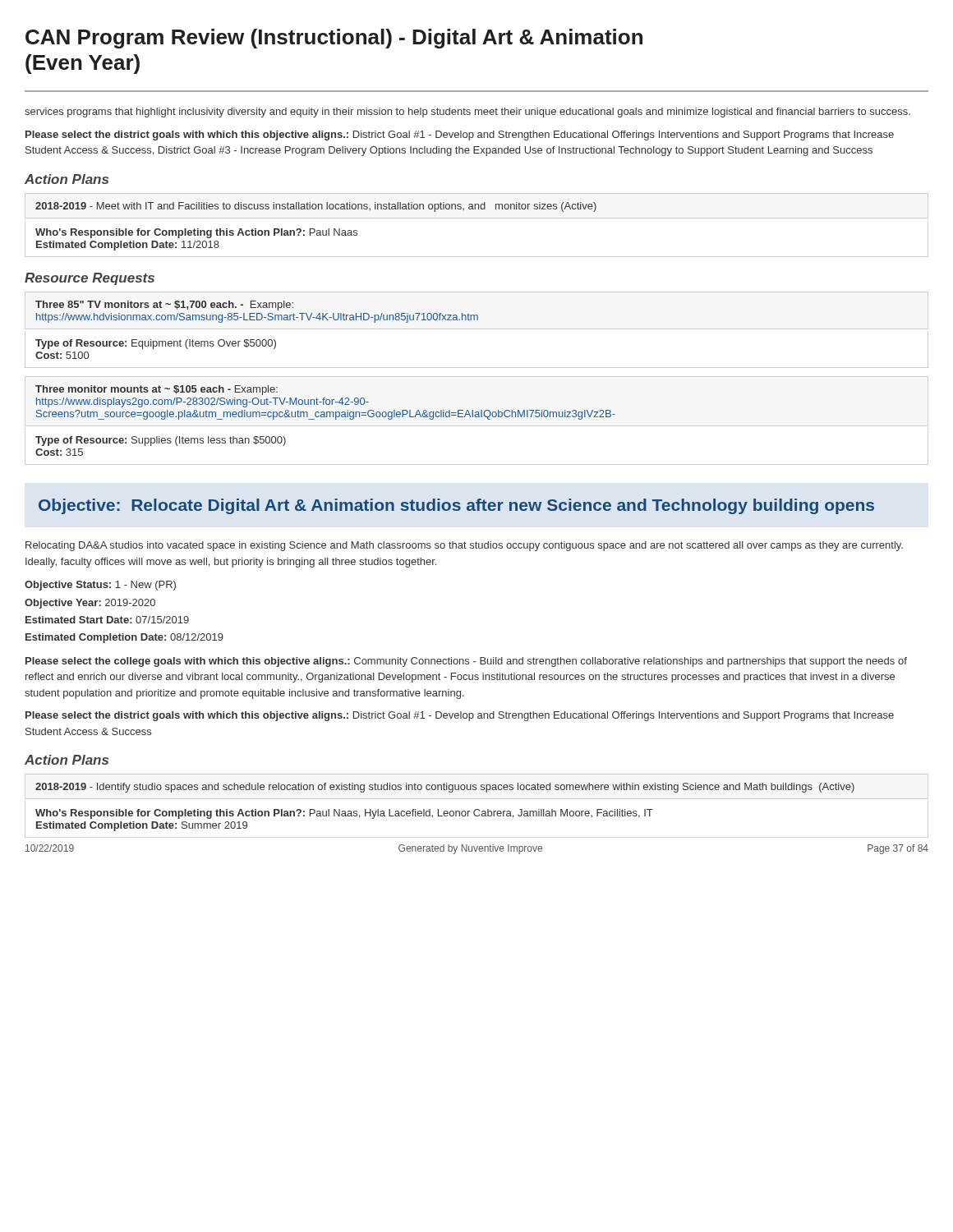Point to the passage starting "Three monitor mounts at"
Viewport: 953px width, 1232px height.
click(x=325, y=401)
